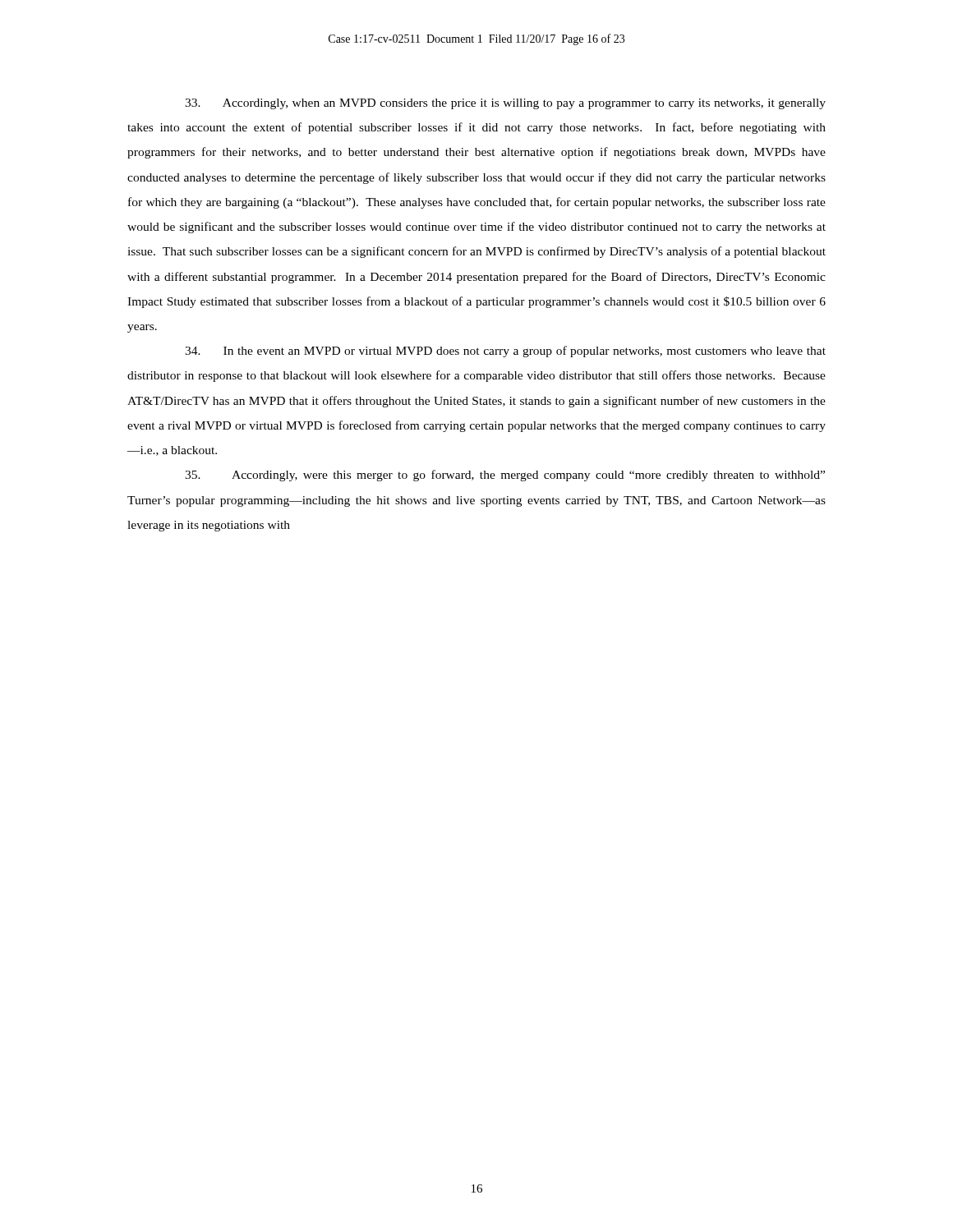Click the passage that begins "In the event an MVPD or"
Screen dimensions: 1232x953
click(x=476, y=401)
